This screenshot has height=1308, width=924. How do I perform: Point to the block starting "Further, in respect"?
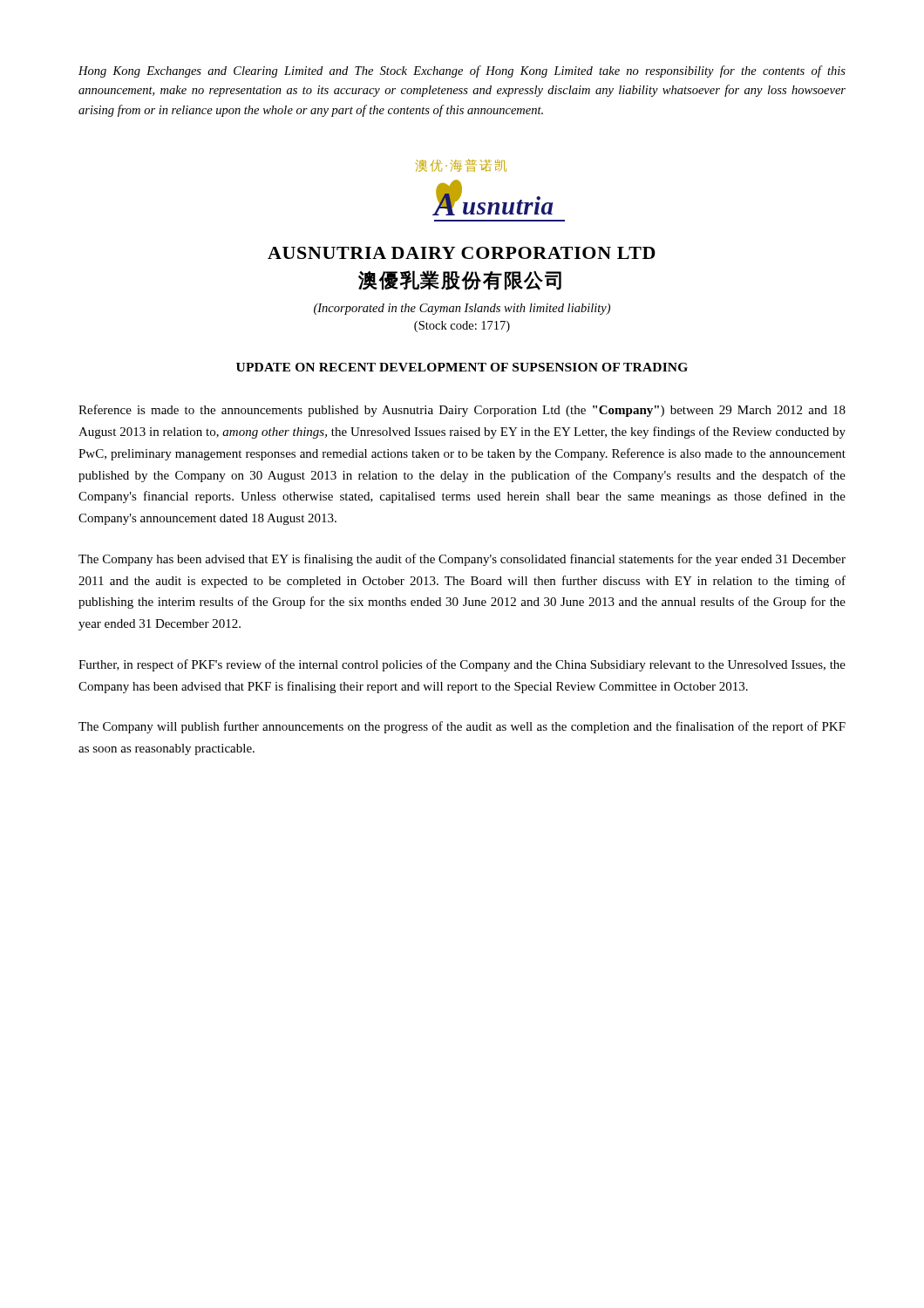coord(462,675)
